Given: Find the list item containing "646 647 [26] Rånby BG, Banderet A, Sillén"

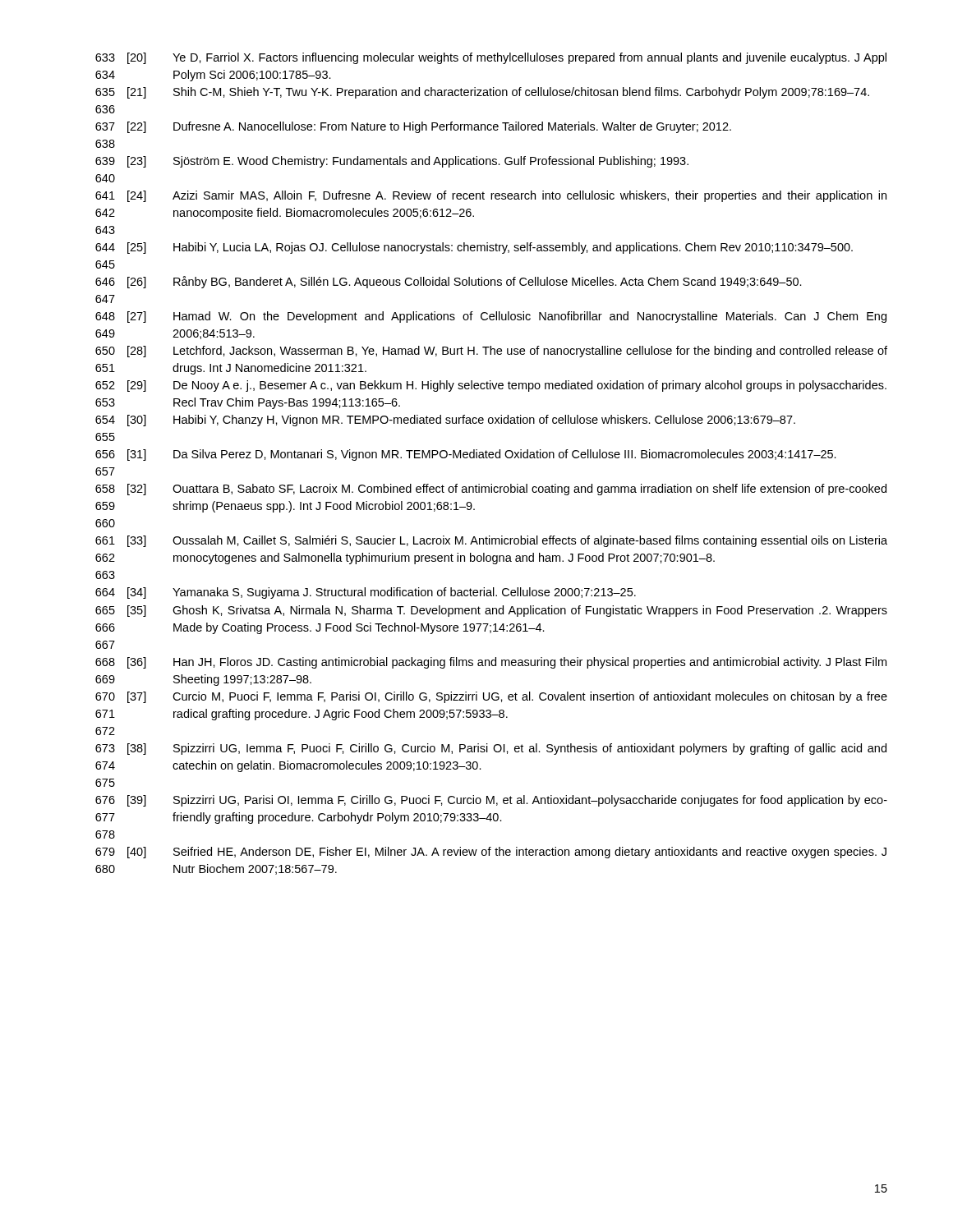Looking at the screenshot, I should tap(476, 291).
